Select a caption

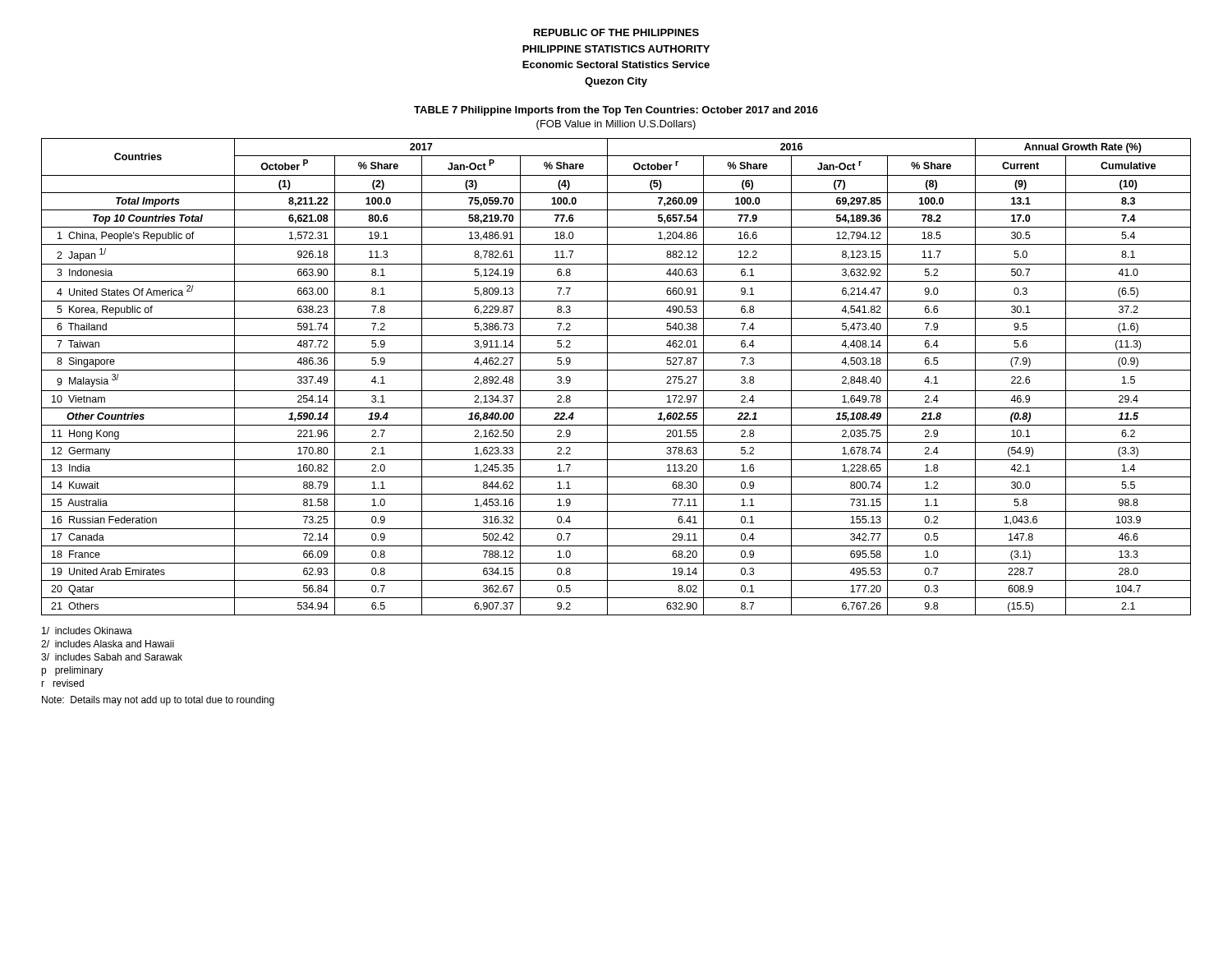point(616,124)
